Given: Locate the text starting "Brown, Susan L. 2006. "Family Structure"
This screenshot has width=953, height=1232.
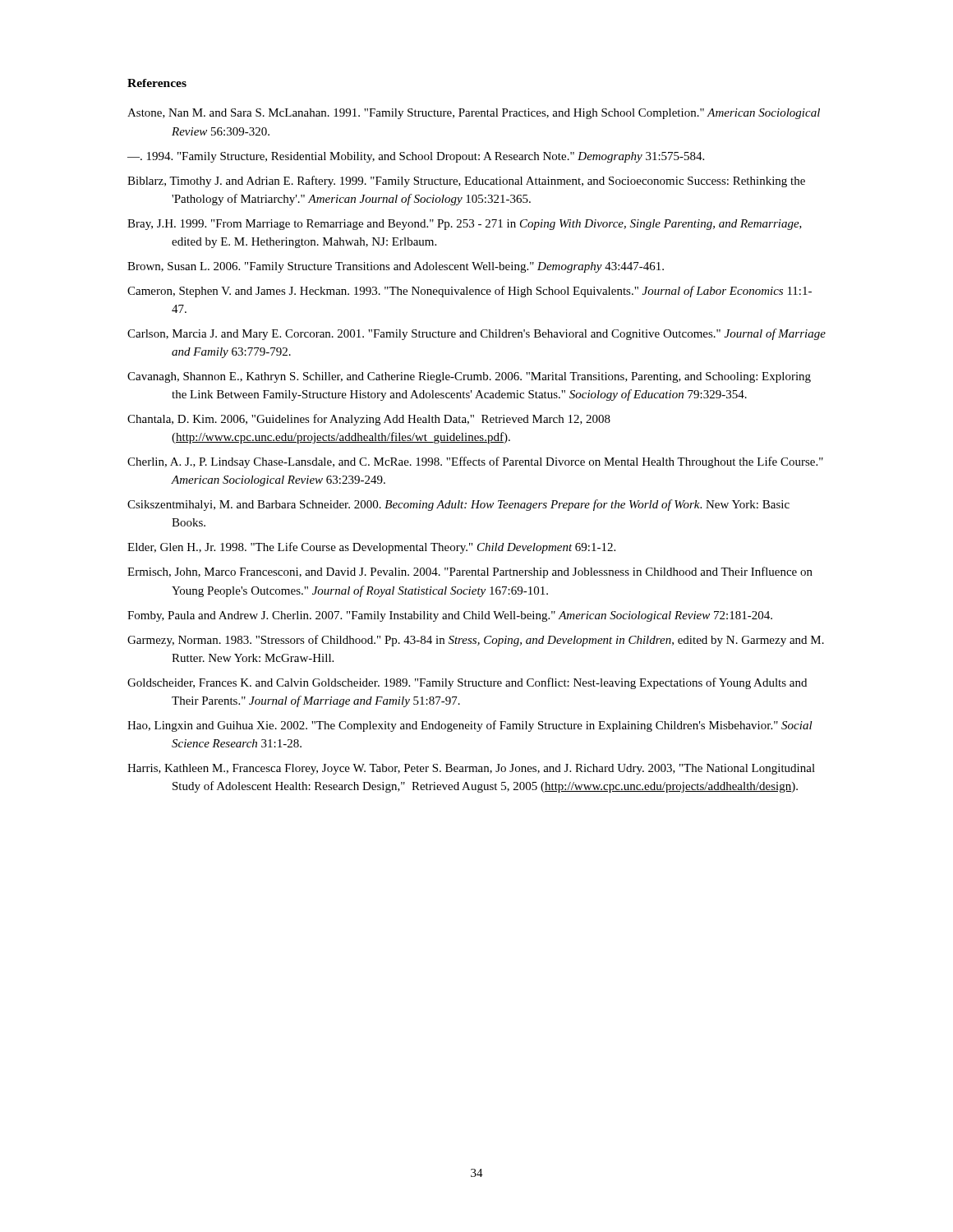Looking at the screenshot, I should [396, 266].
